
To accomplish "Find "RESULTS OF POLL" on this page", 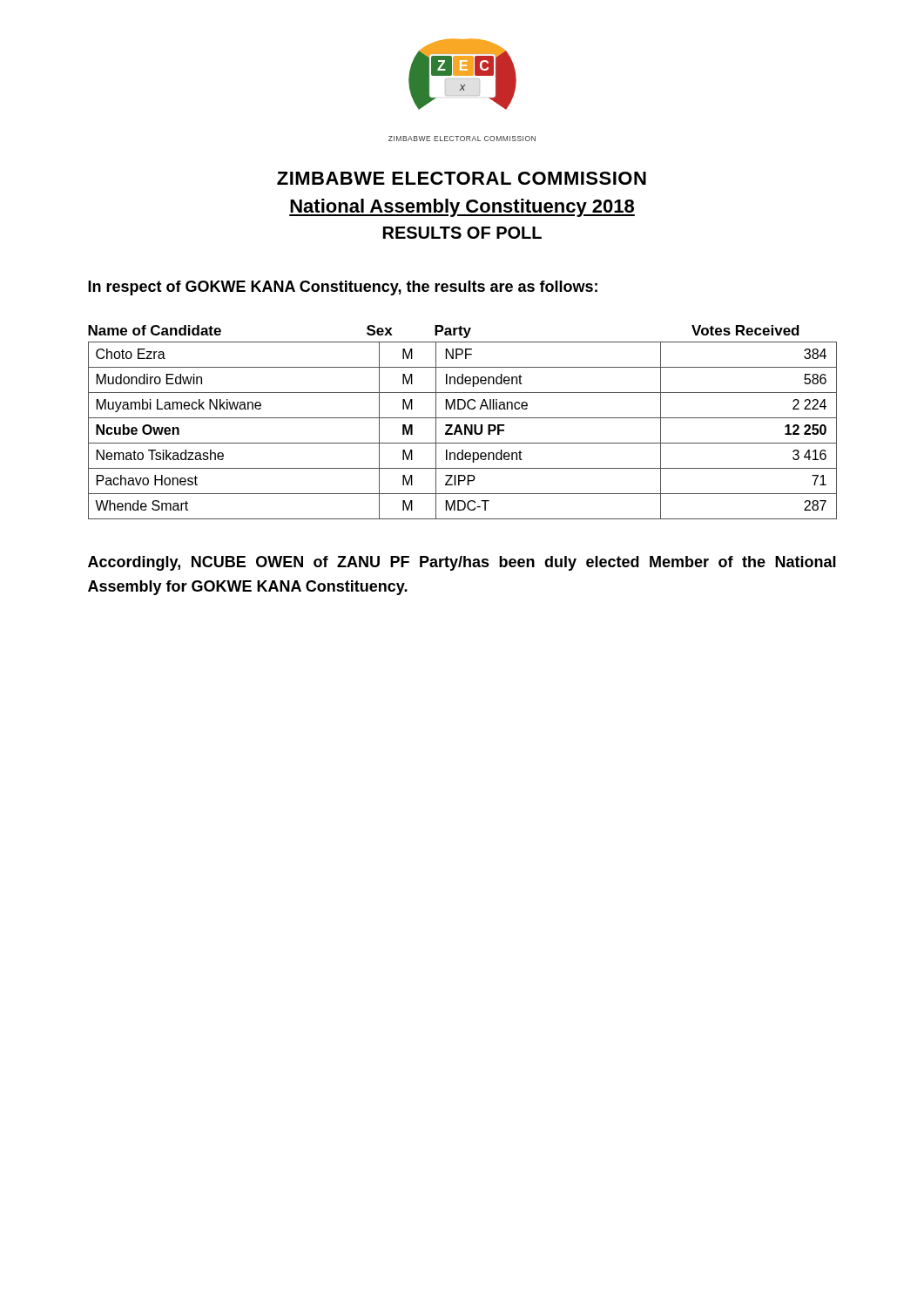I will [462, 233].
